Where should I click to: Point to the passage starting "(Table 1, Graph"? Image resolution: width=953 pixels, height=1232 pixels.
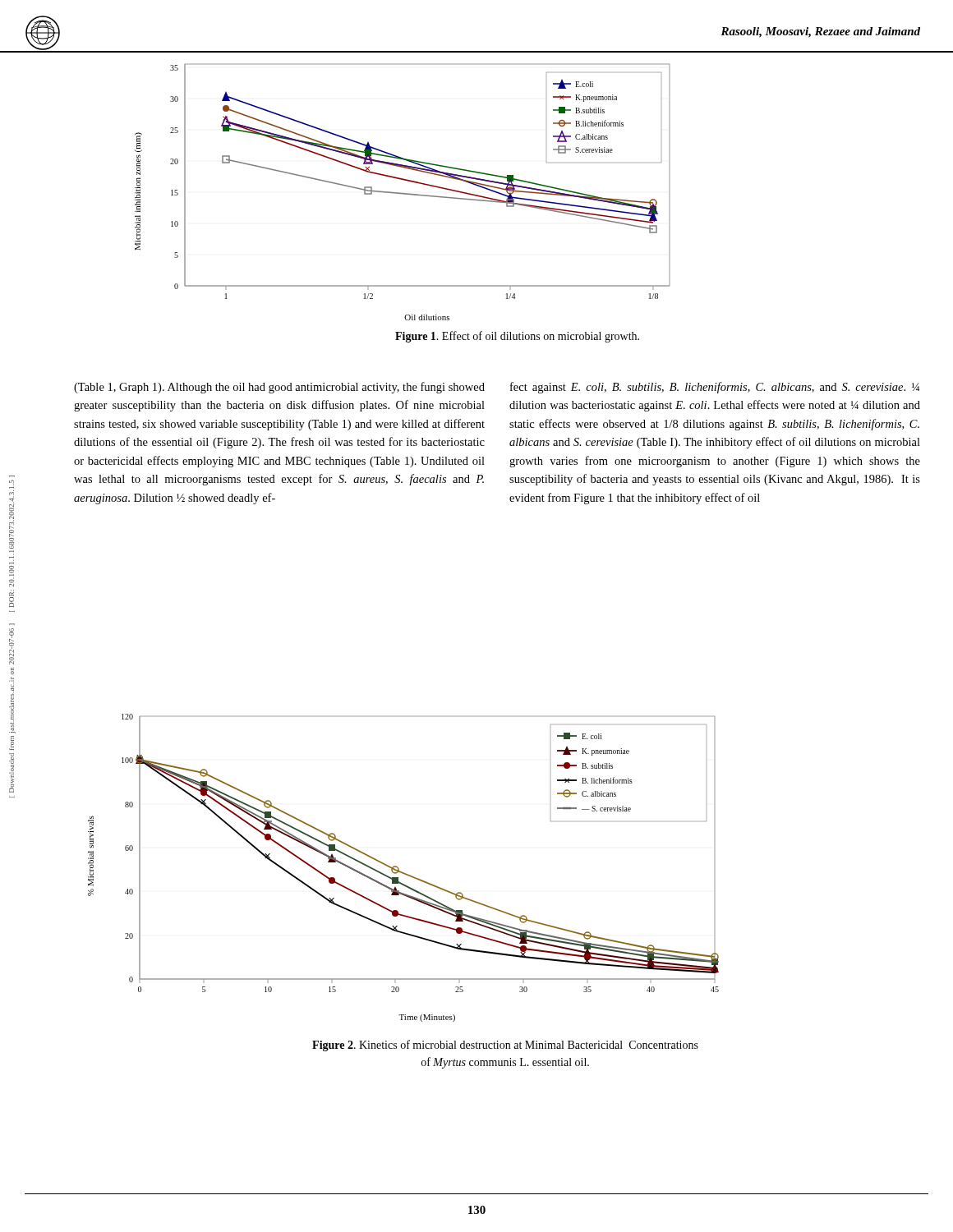tap(279, 442)
